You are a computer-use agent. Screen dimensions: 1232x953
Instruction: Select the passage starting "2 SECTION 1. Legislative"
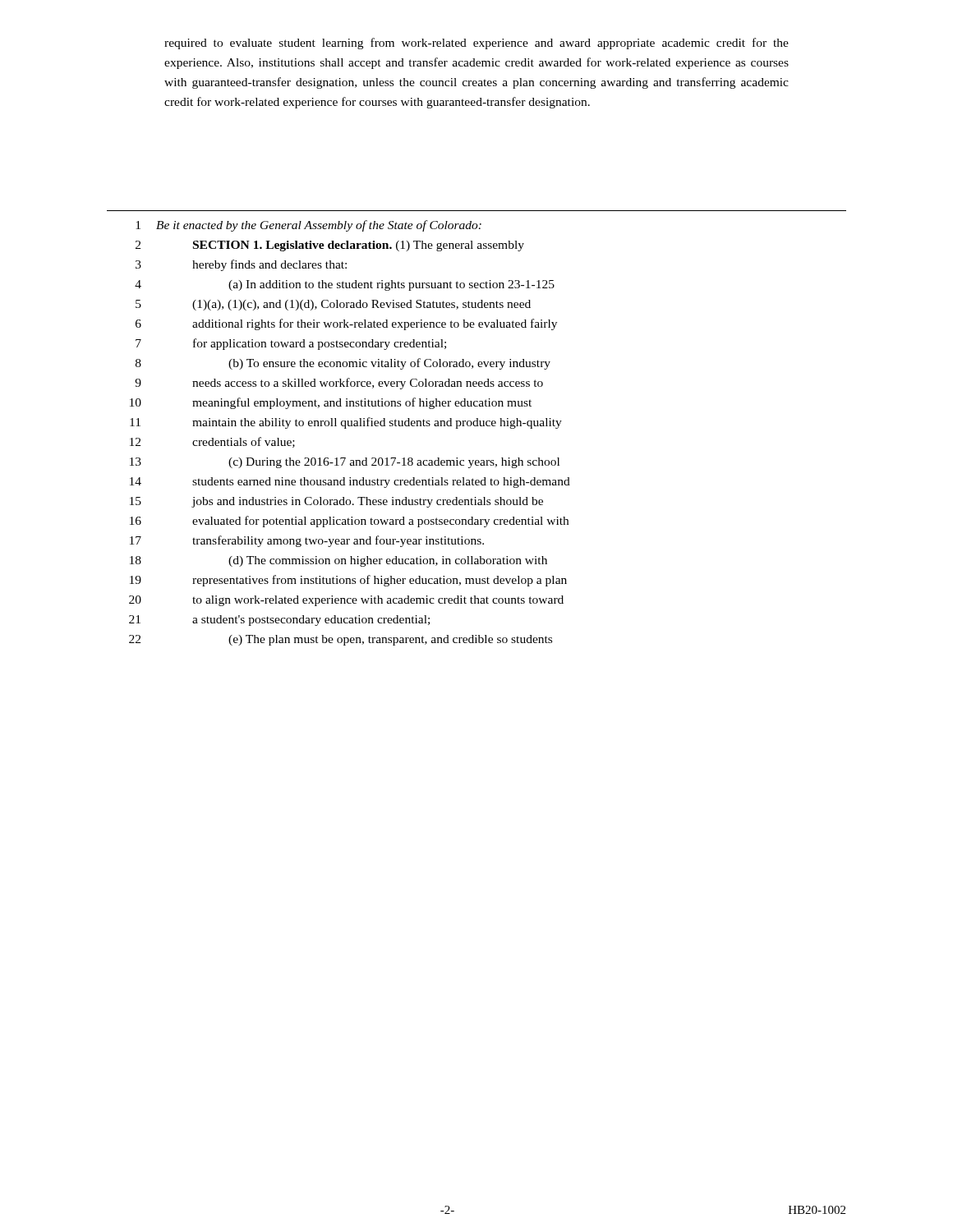(476, 245)
